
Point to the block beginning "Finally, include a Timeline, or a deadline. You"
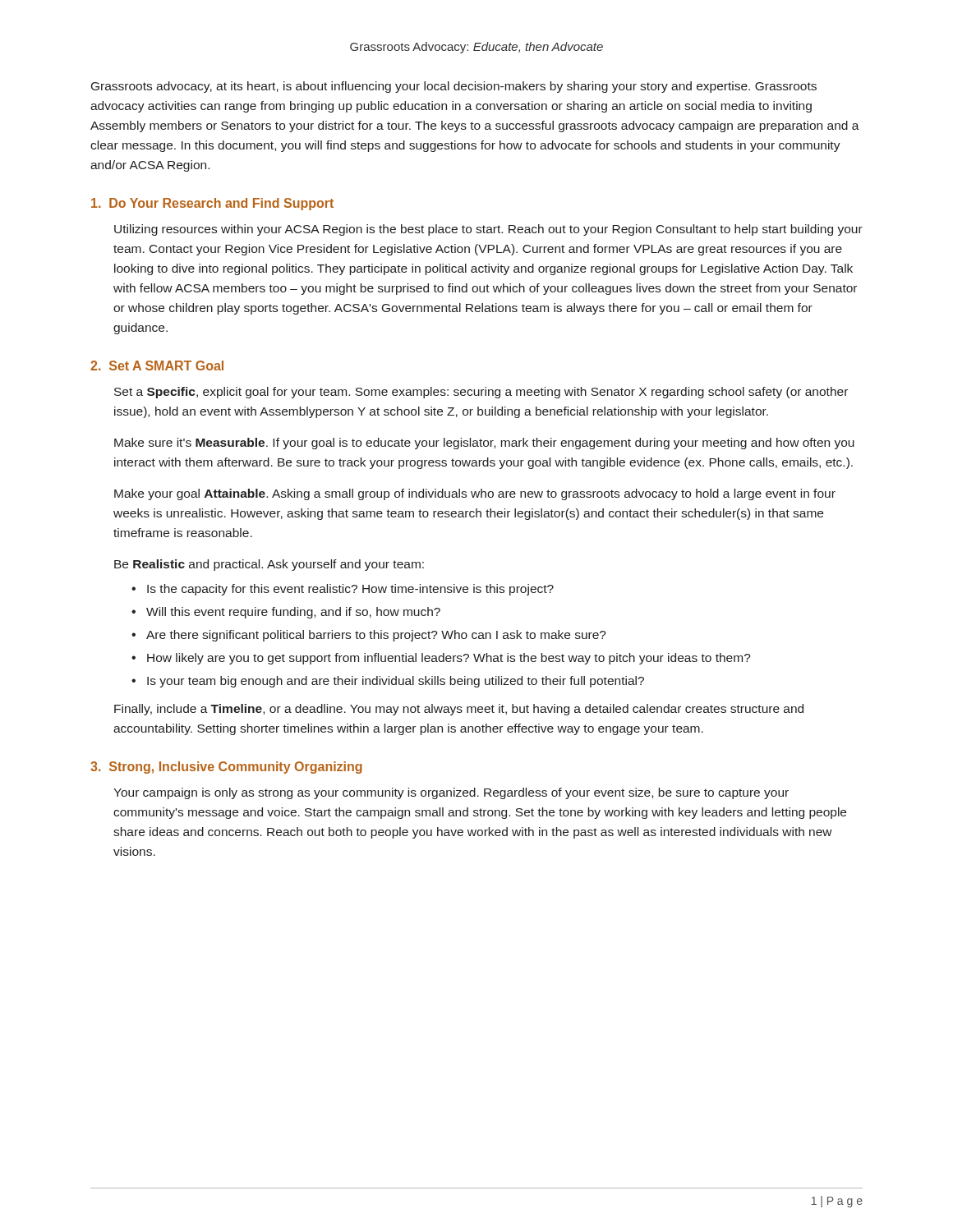pyautogui.click(x=459, y=719)
